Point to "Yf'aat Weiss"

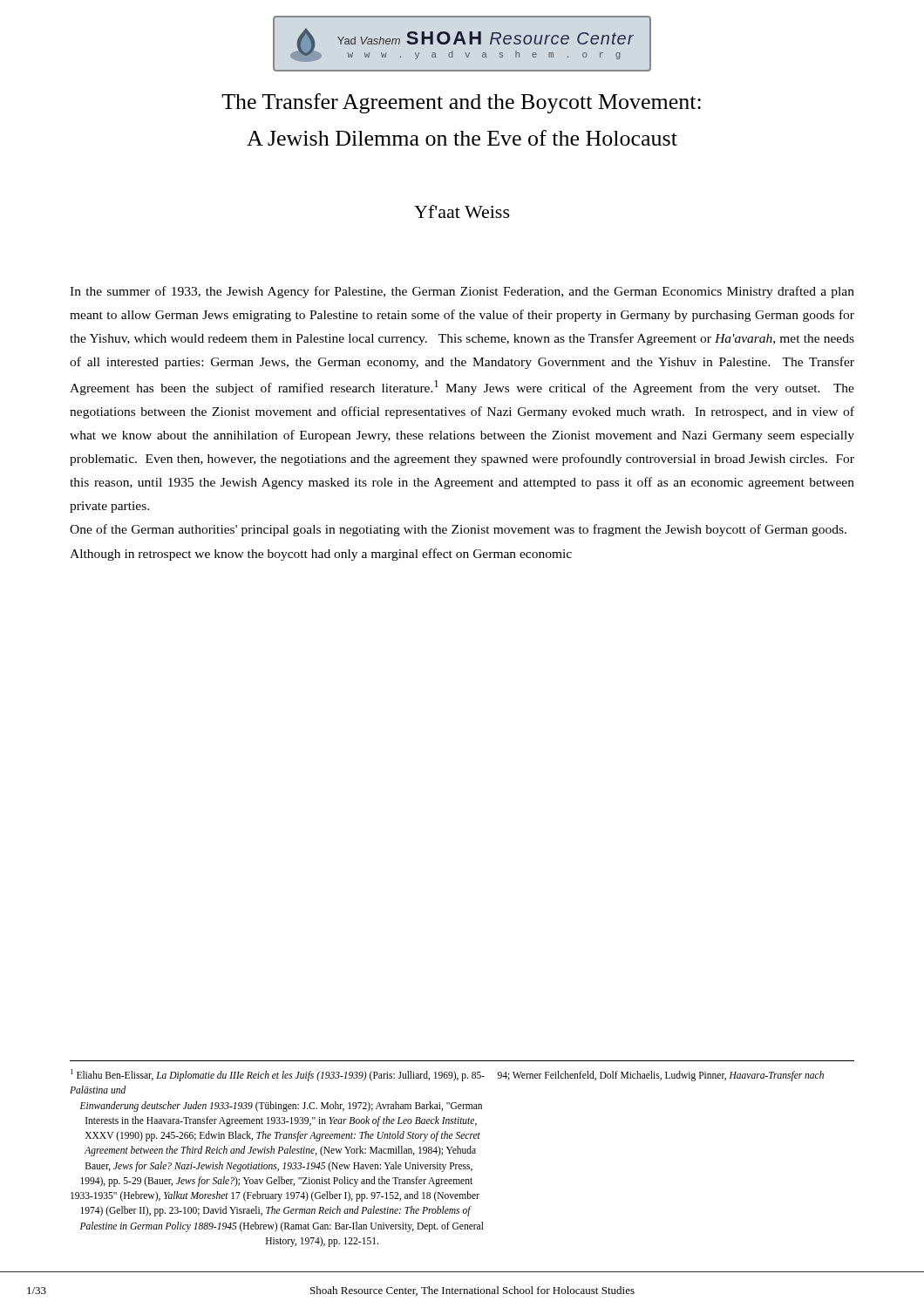tap(462, 211)
